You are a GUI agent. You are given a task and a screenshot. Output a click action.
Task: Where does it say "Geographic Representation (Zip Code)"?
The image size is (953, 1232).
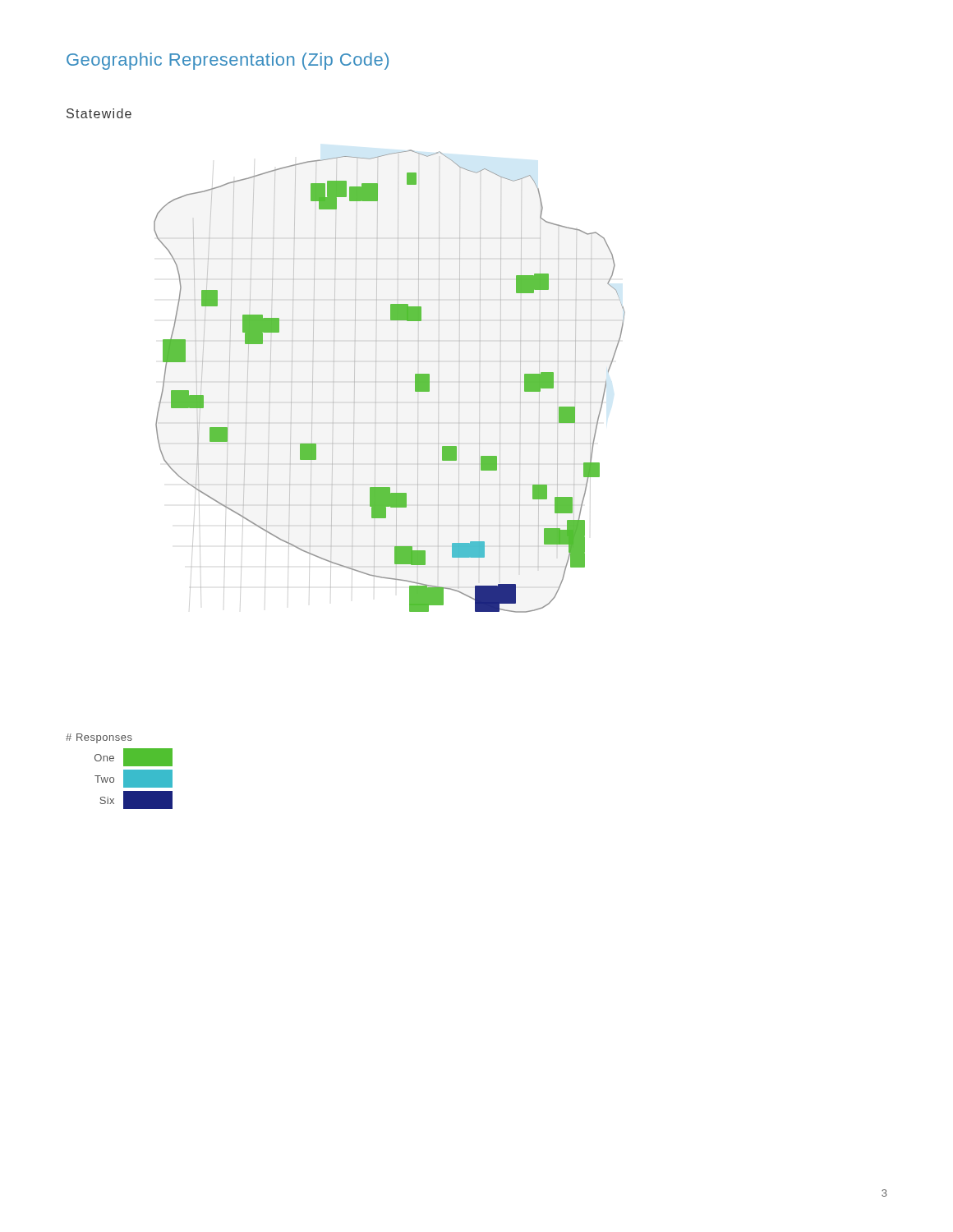[x=228, y=60]
